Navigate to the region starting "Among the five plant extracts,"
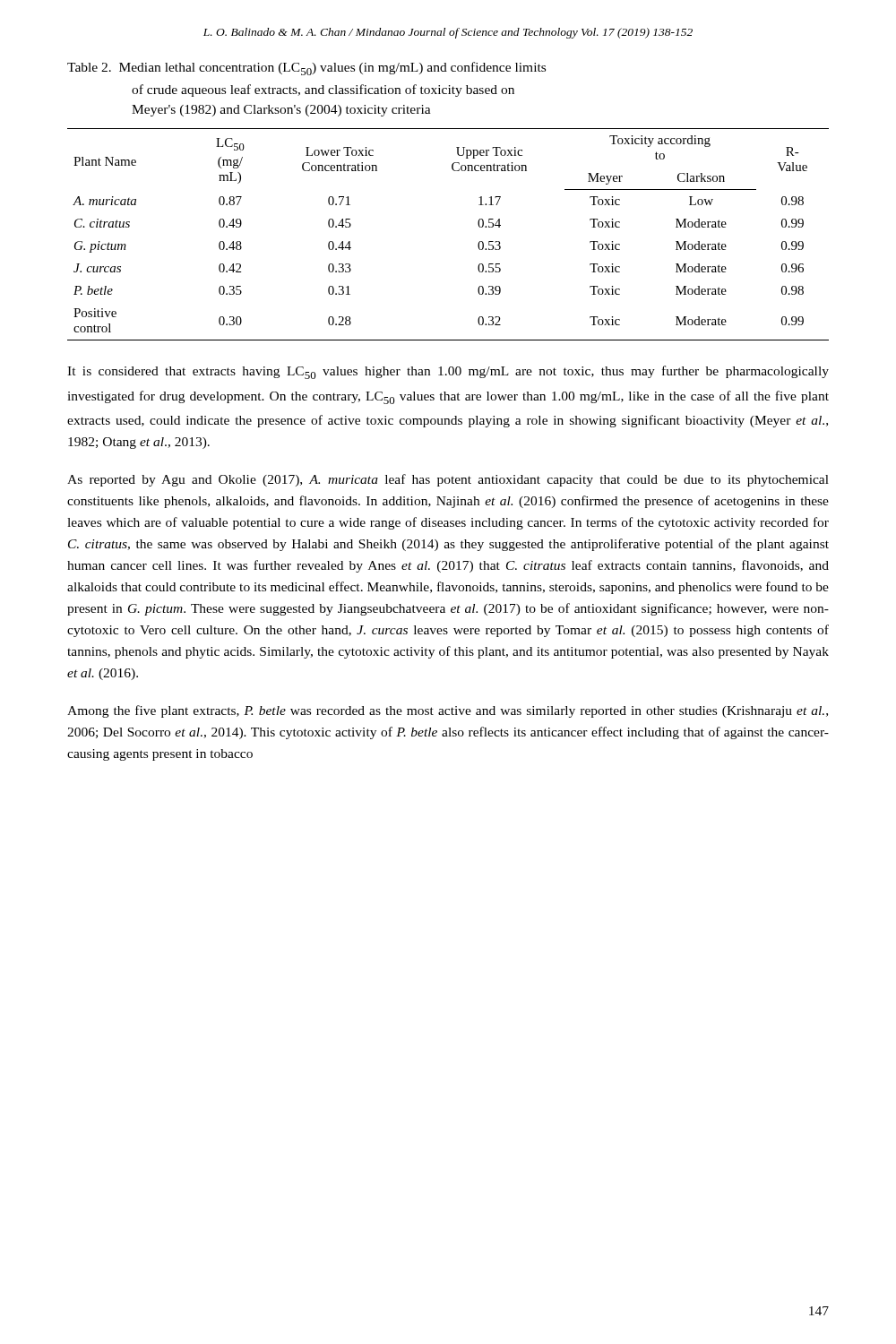This screenshot has width=896, height=1344. point(448,731)
